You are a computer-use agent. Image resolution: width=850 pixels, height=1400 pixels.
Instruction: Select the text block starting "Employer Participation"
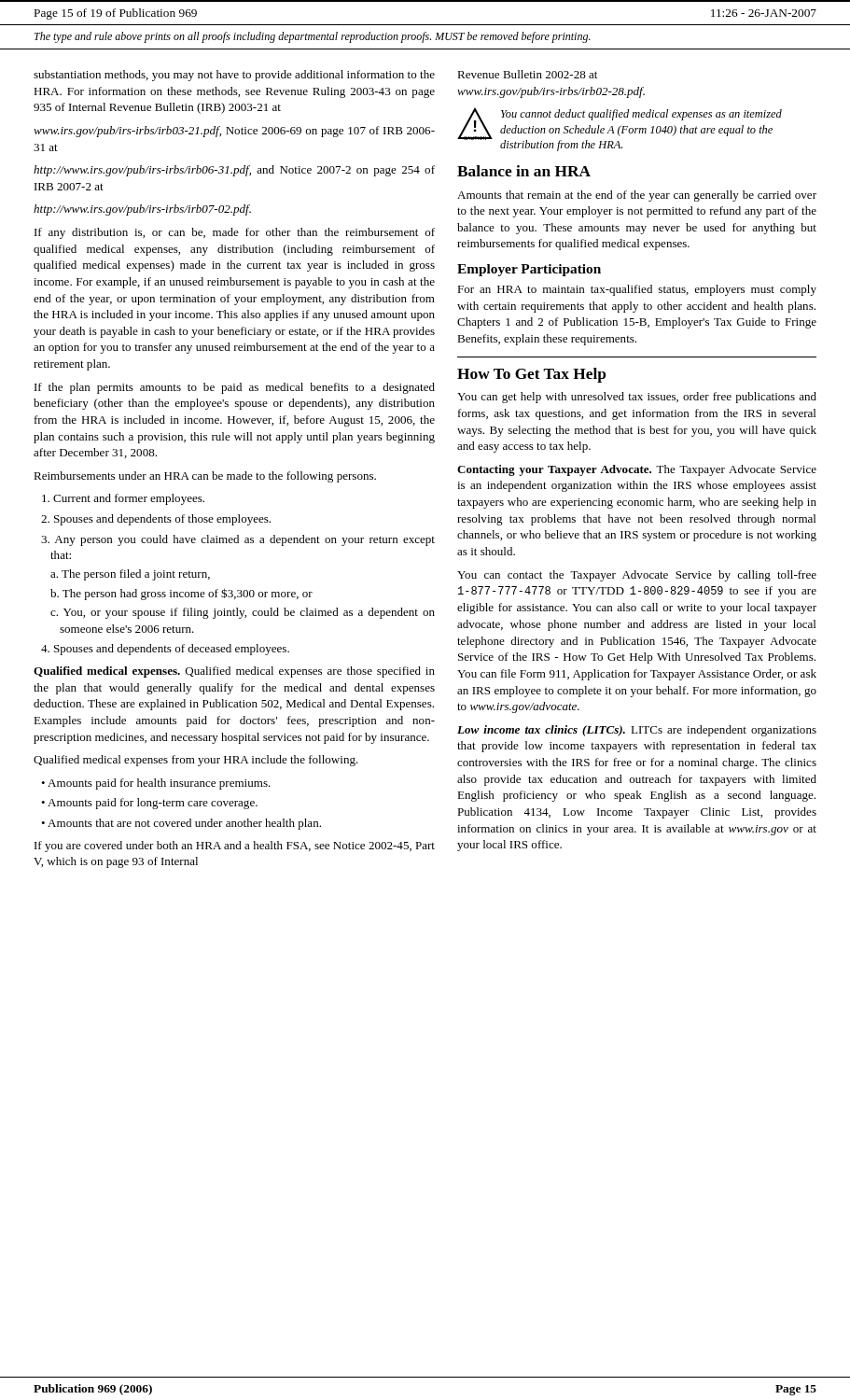click(529, 268)
